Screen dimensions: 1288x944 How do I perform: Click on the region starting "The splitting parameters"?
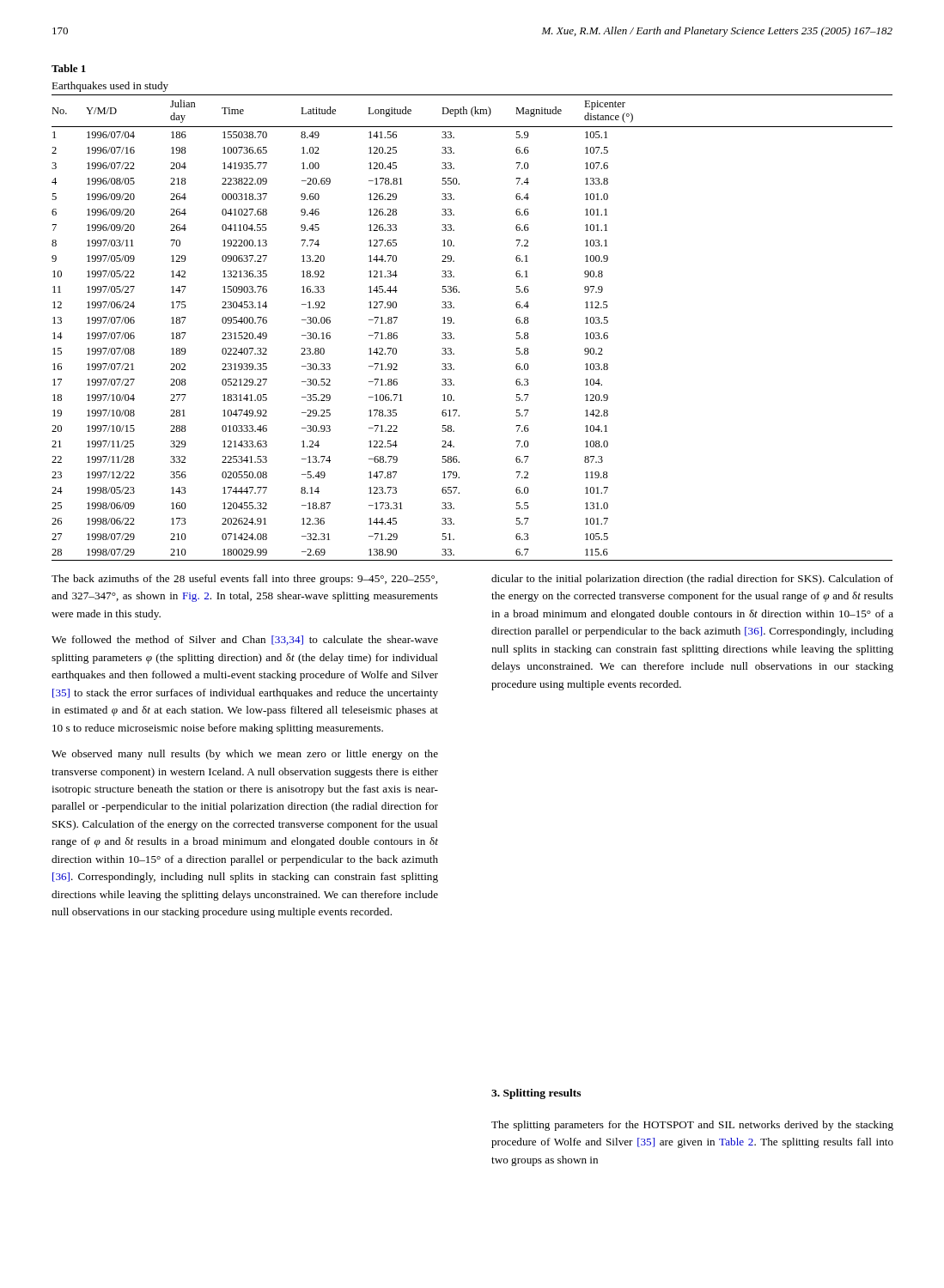tap(692, 1143)
